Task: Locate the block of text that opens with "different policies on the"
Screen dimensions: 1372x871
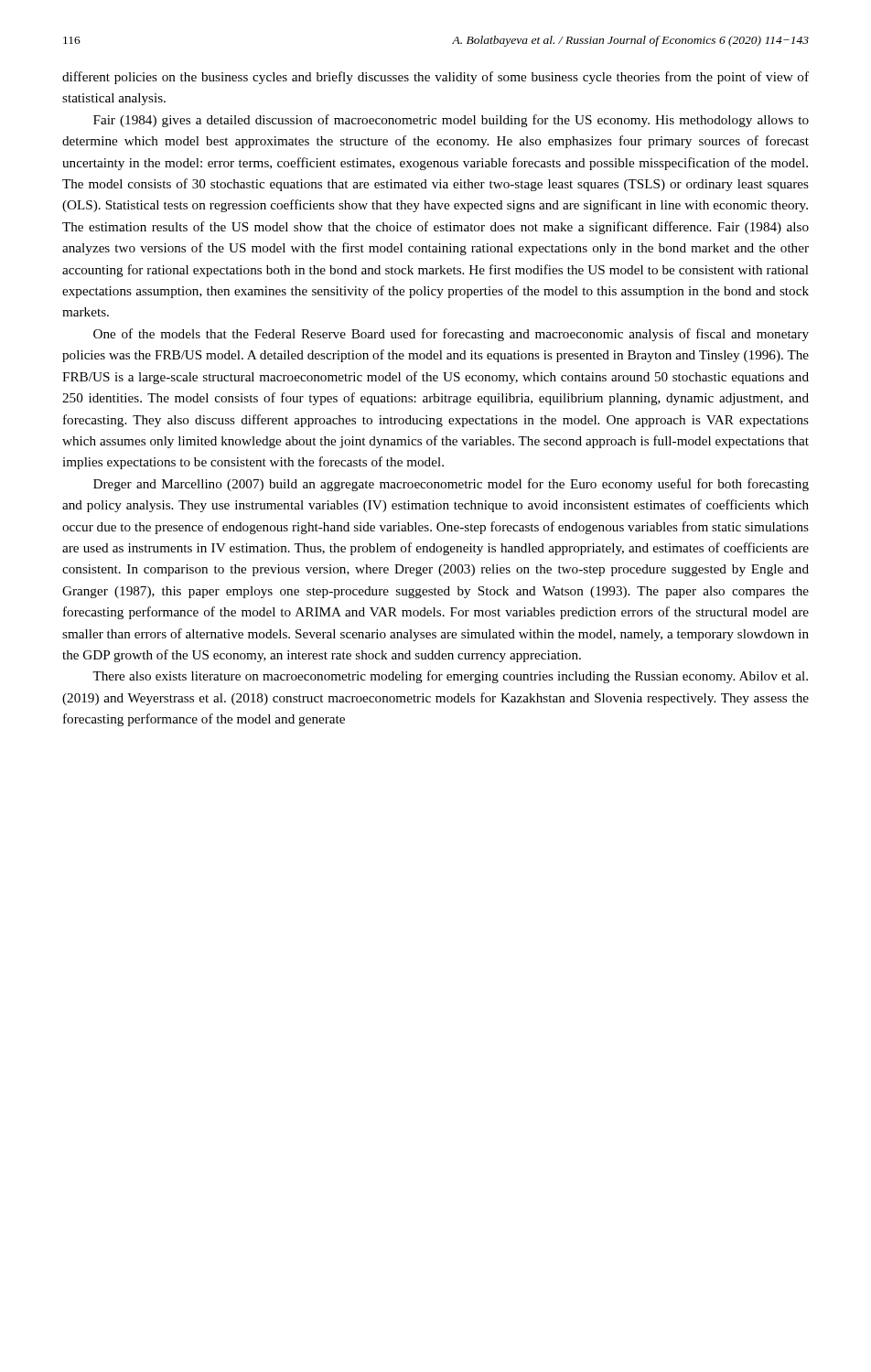Action: pos(436,398)
